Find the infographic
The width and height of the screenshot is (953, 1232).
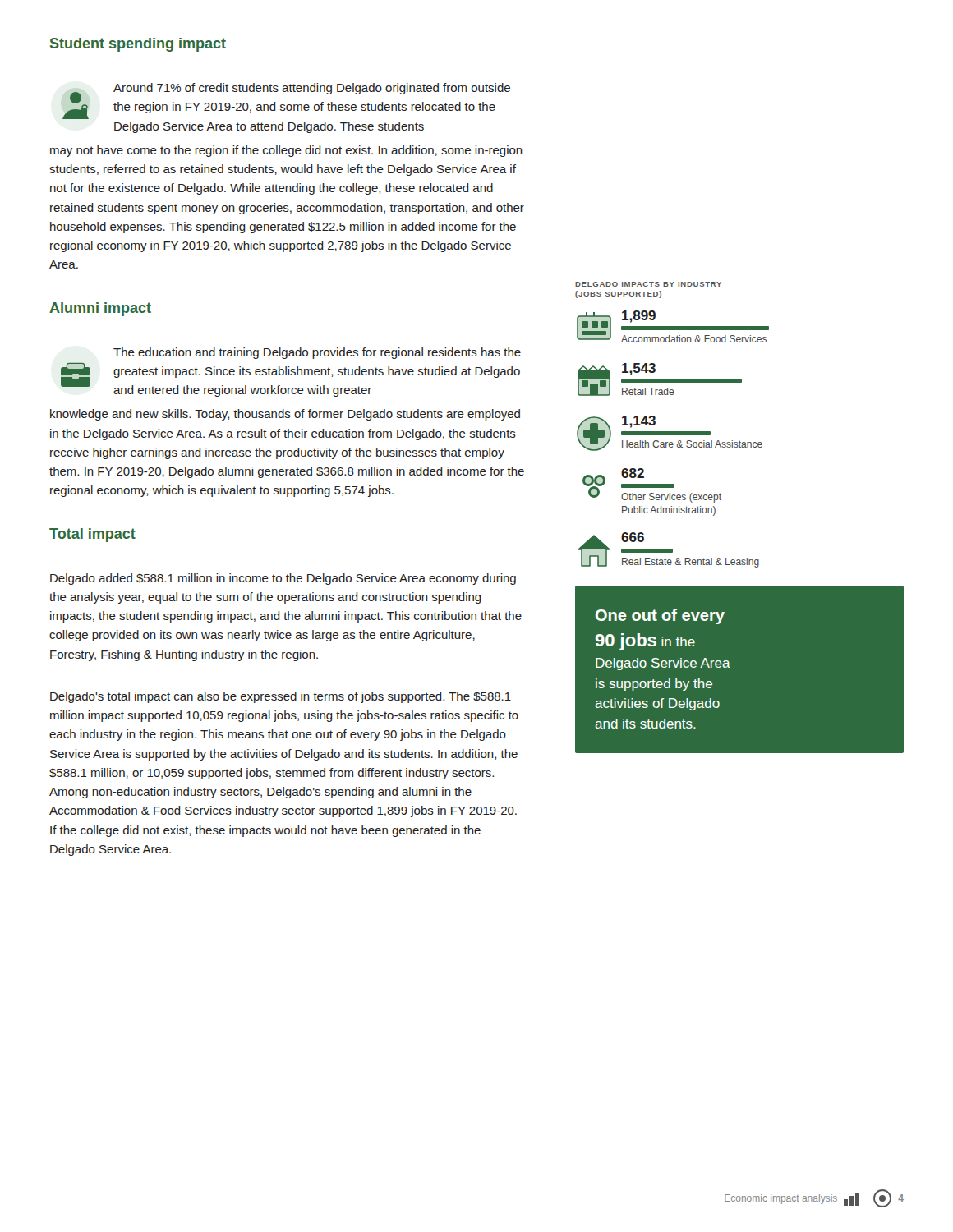[x=739, y=439]
